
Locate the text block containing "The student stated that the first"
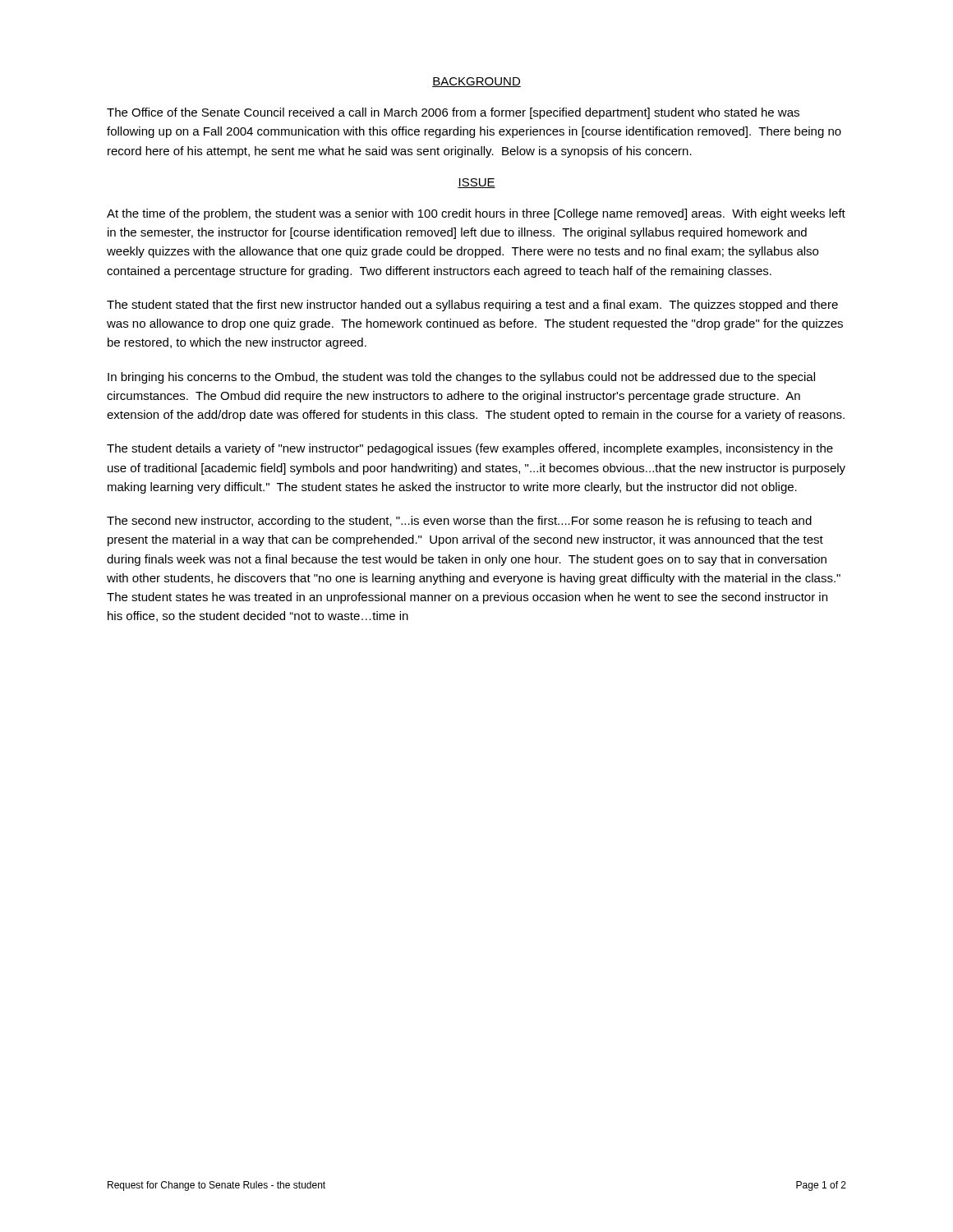click(475, 323)
